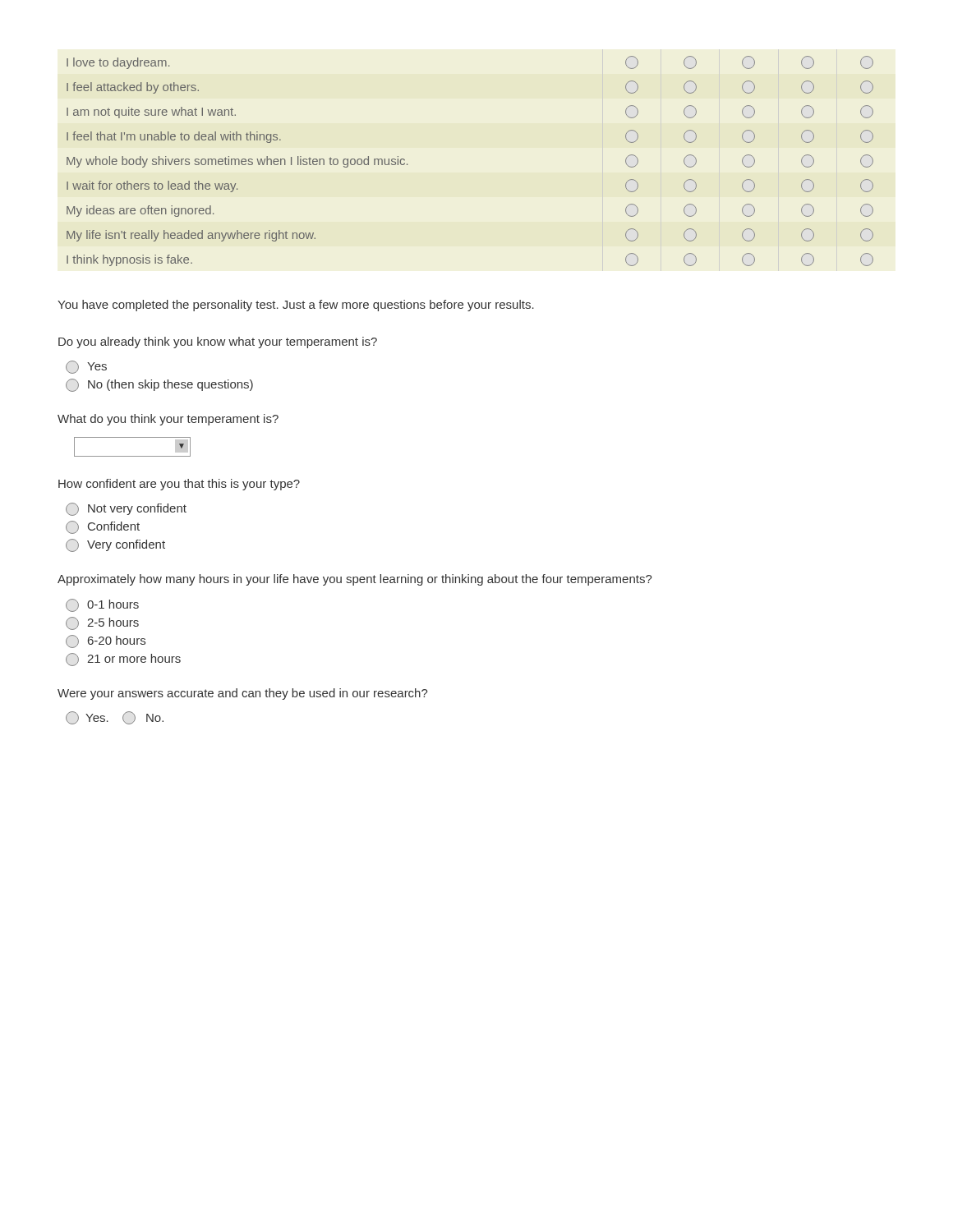Select the element starting "Do you already"
This screenshot has height=1232, width=953.
(217, 341)
